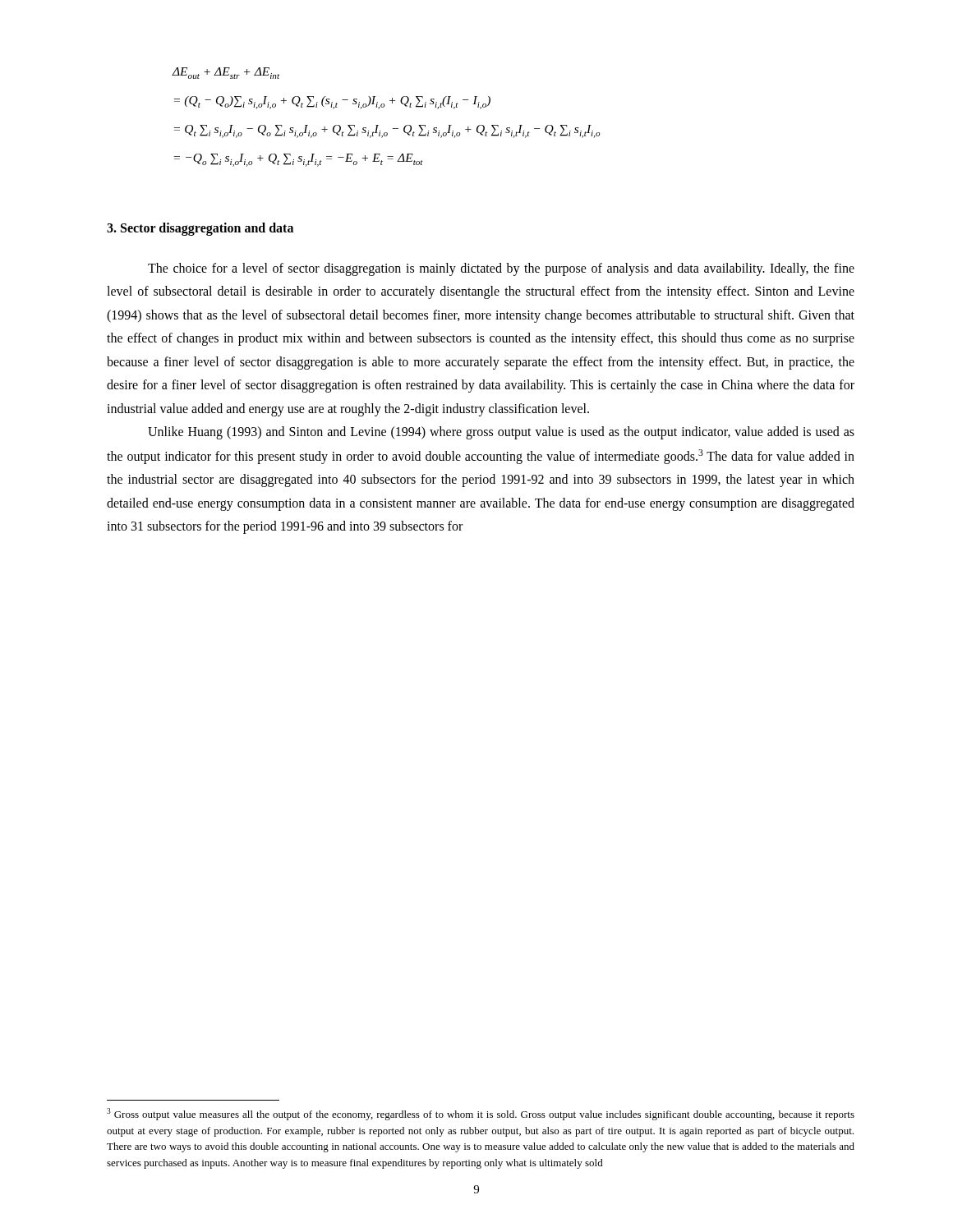Locate the passage starting "ΔEout + ΔEstr + ΔEint = (Qt"
Screen dimensions: 1232x953
coord(501,115)
